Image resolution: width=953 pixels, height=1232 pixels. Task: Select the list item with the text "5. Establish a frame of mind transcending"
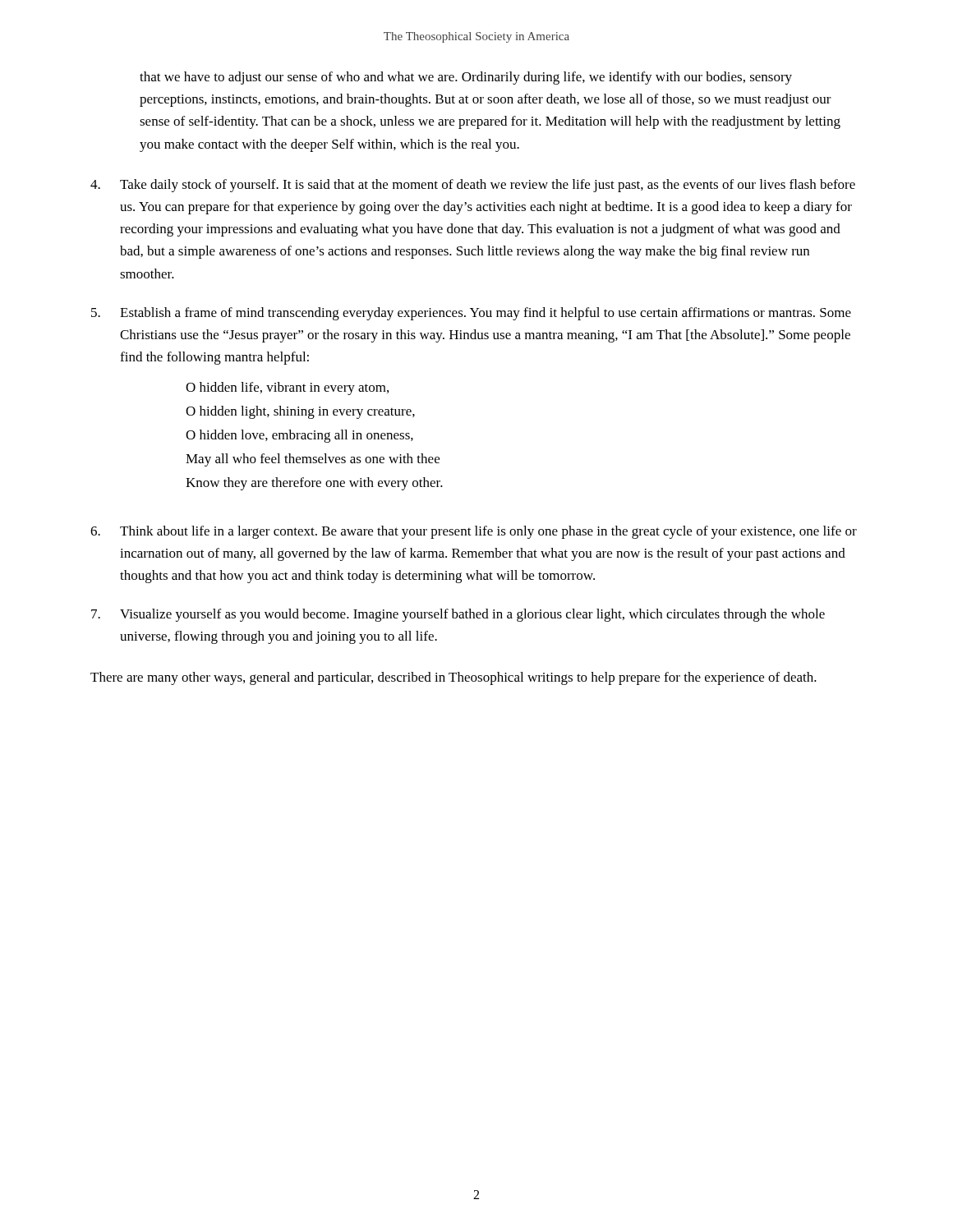[471, 314]
